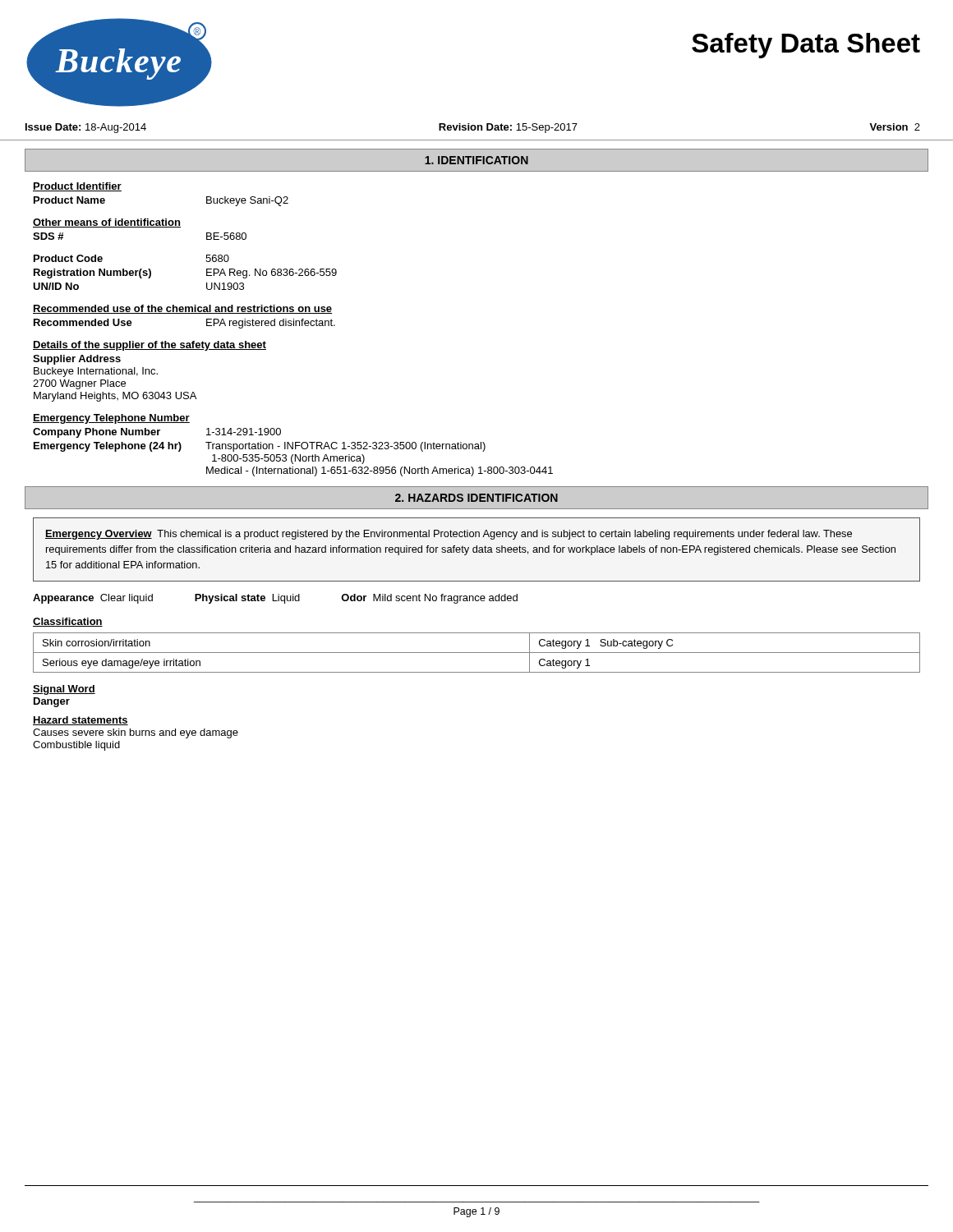953x1232 pixels.
Task: Navigate to the passage starting "Safety Data Sheet"
Action: pyautogui.click(x=806, y=43)
